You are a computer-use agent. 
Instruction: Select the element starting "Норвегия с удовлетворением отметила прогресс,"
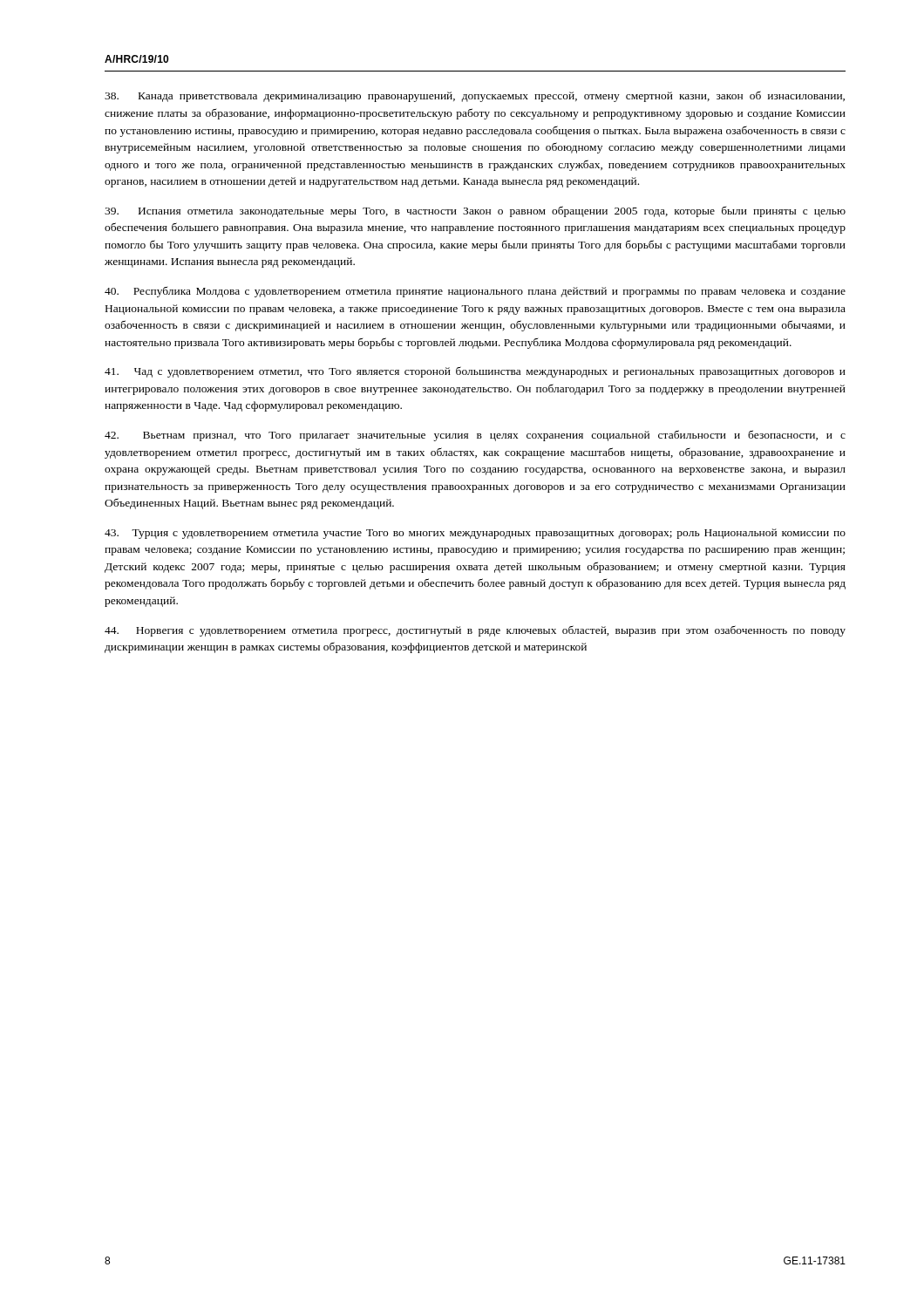click(475, 638)
